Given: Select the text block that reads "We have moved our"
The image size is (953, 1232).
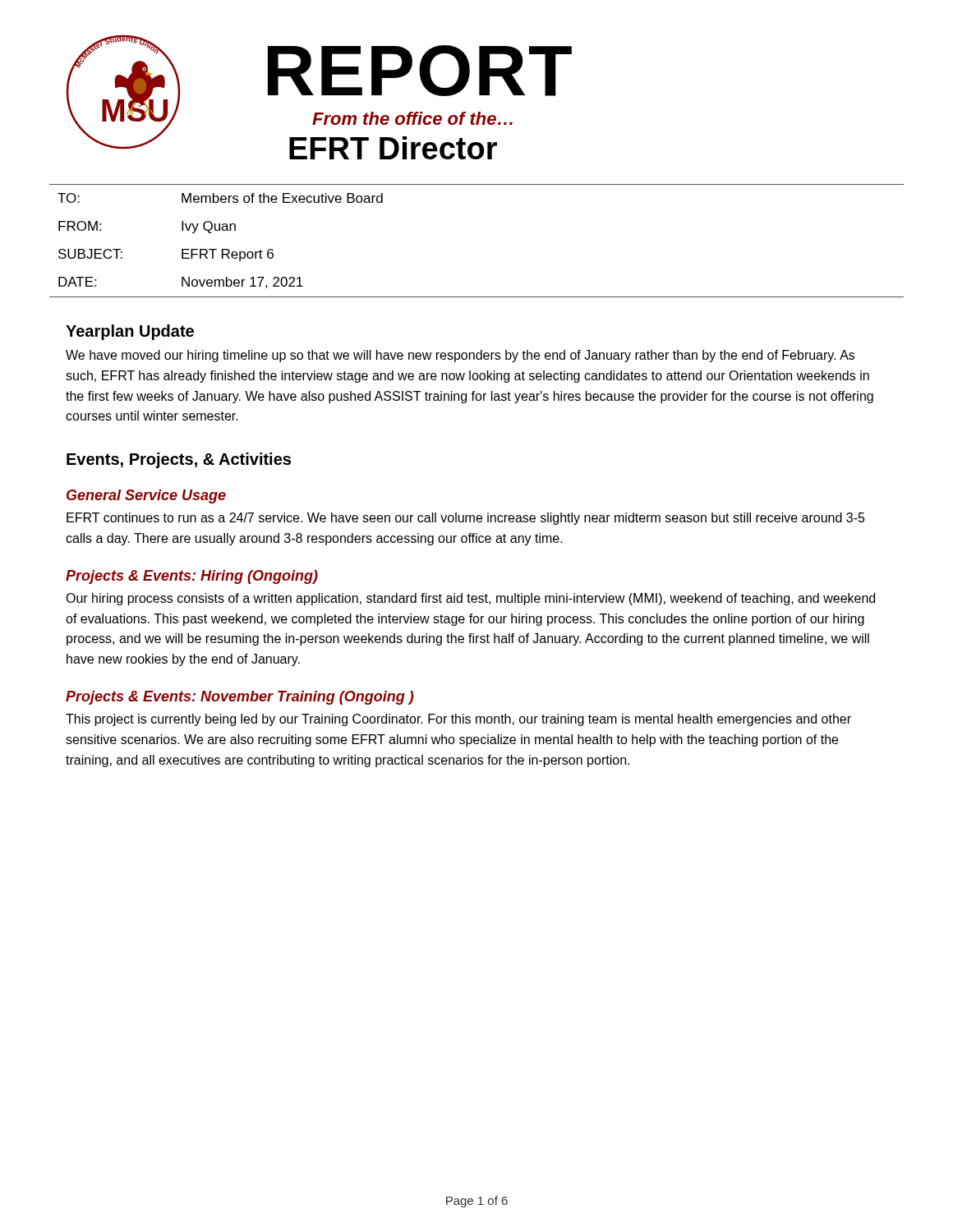Looking at the screenshot, I should [470, 386].
